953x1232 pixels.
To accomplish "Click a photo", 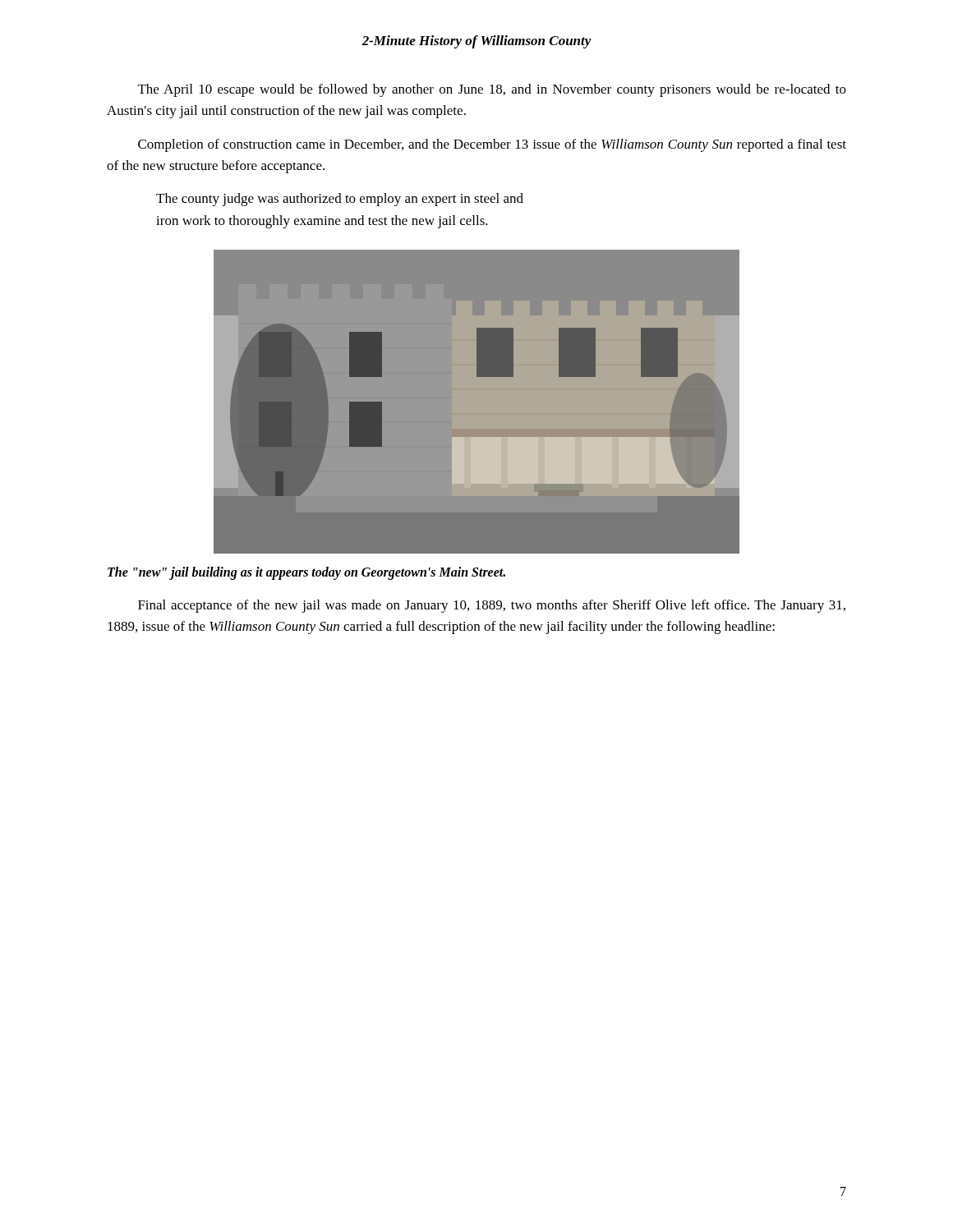I will click(x=476, y=402).
